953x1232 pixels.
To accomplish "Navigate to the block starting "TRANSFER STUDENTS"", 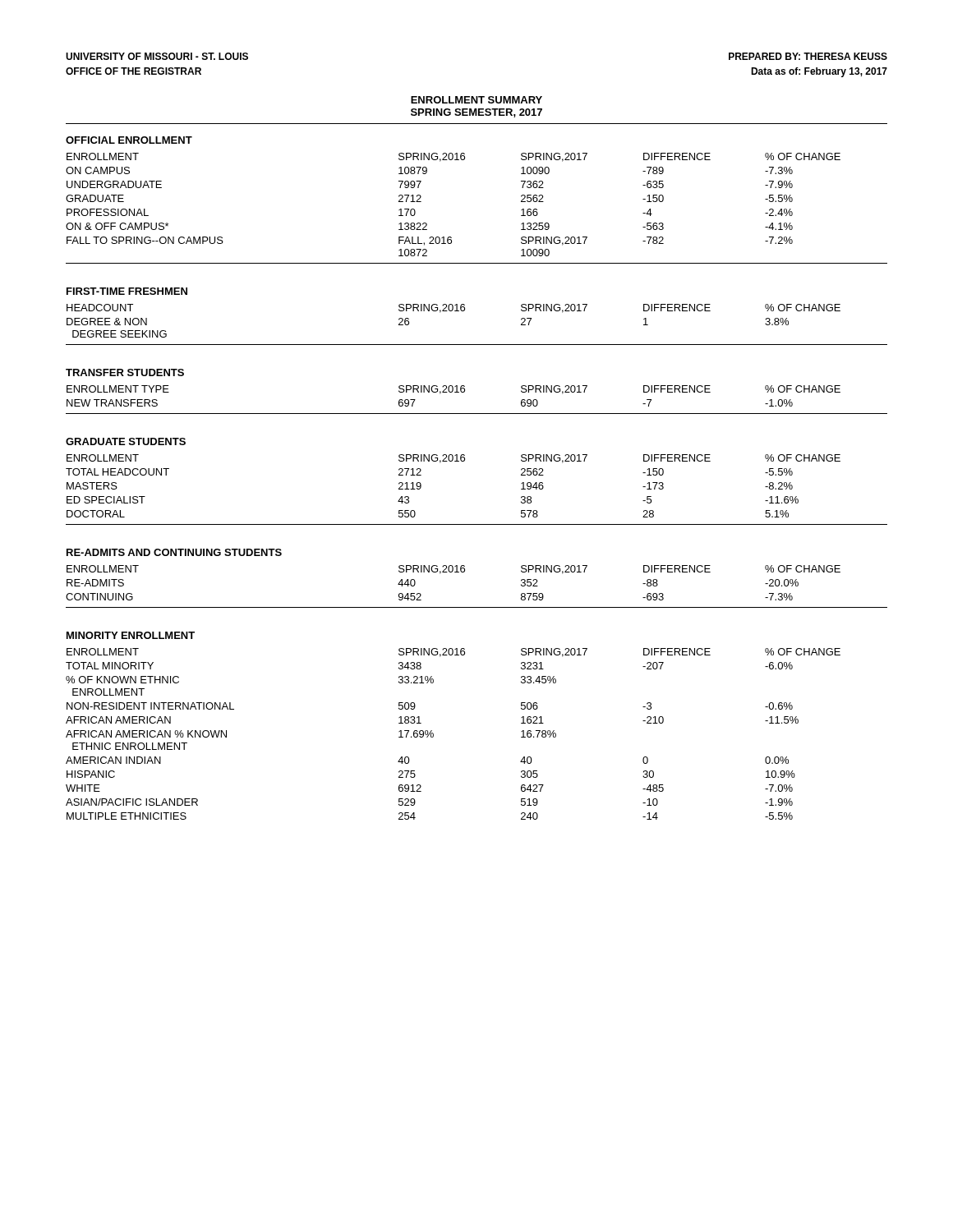I will coord(125,372).
